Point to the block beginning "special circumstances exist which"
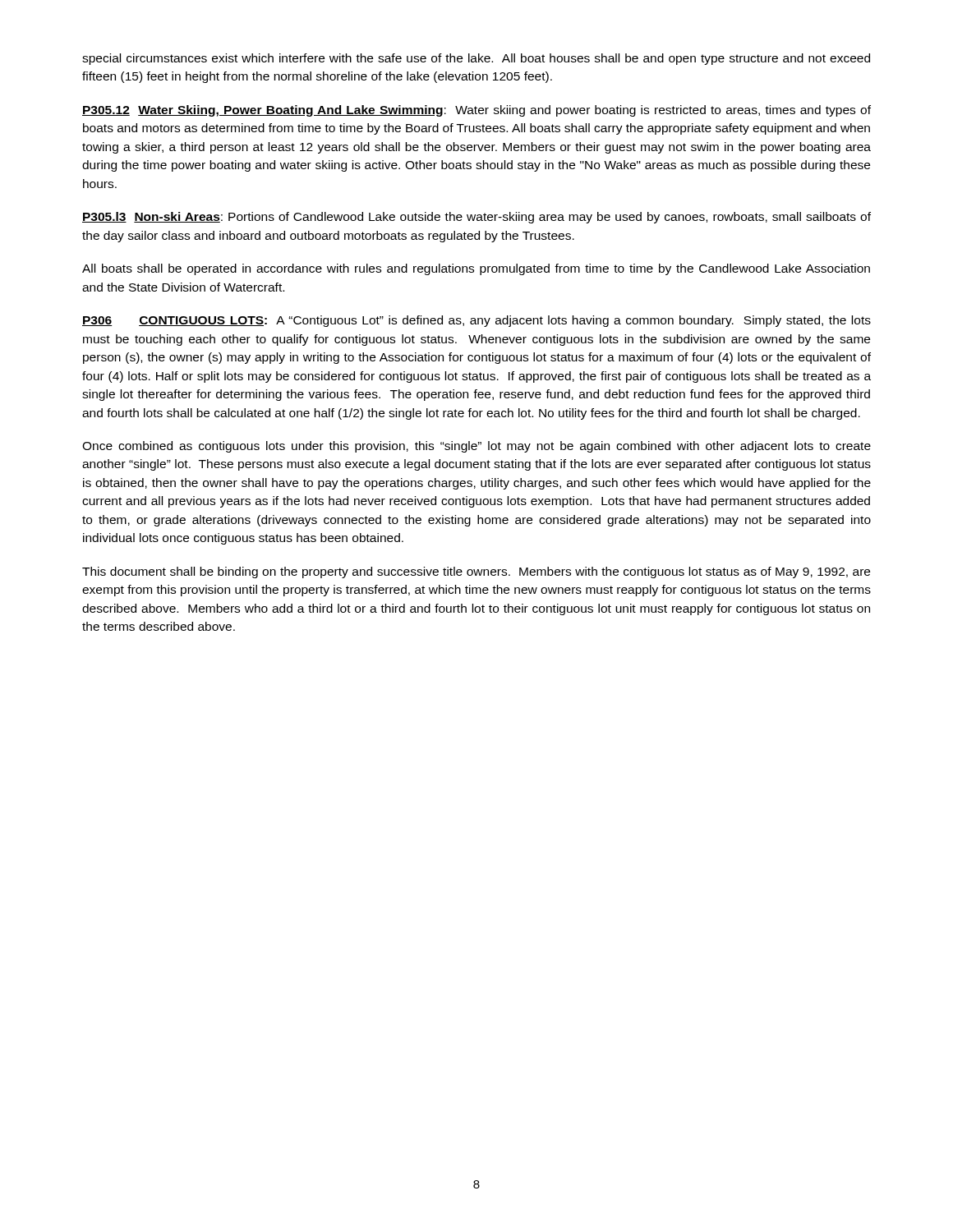This screenshot has width=953, height=1232. pos(476,67)
